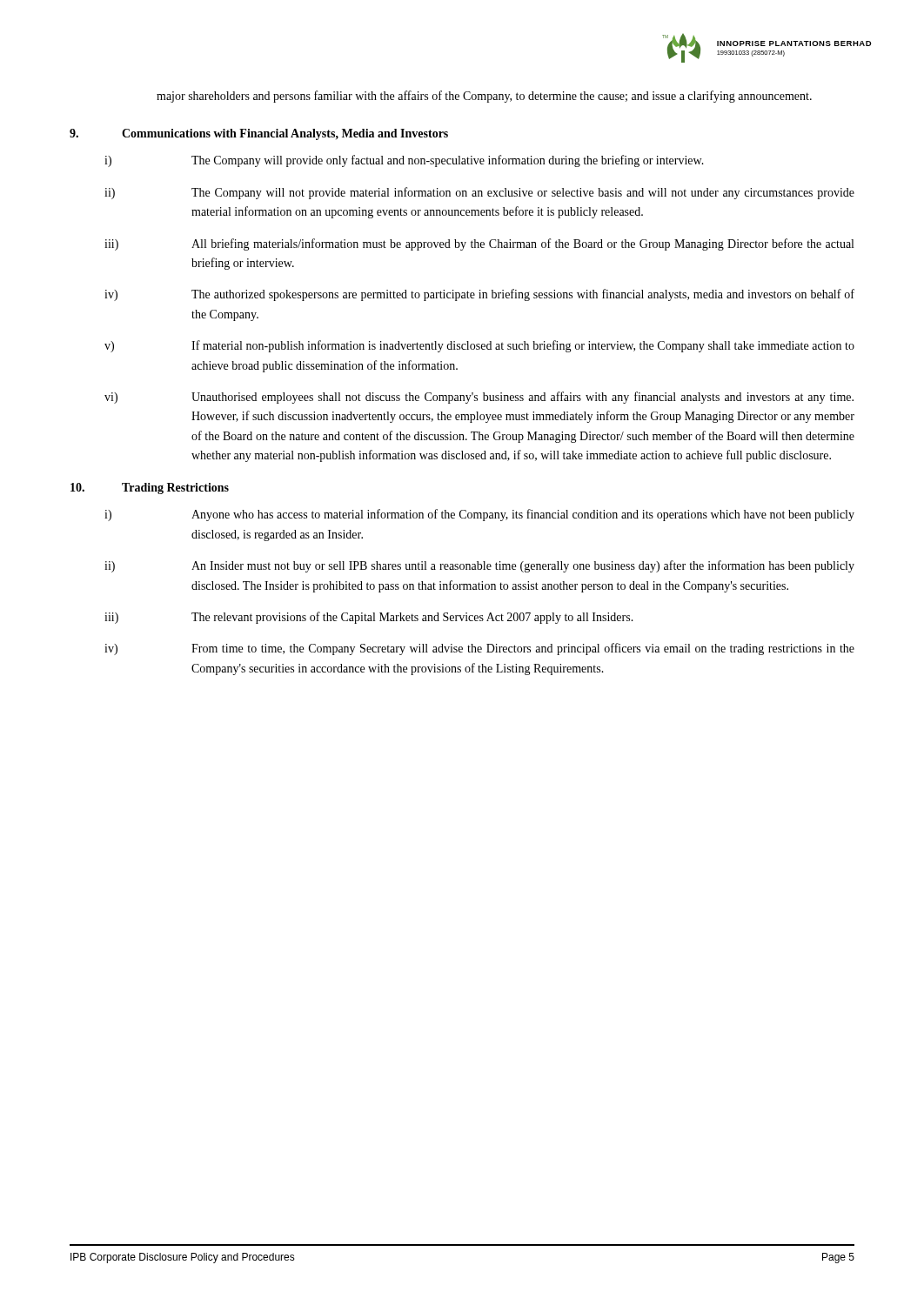Select the block starting "vi) Unauthorised employees shall"

(462, 427)
